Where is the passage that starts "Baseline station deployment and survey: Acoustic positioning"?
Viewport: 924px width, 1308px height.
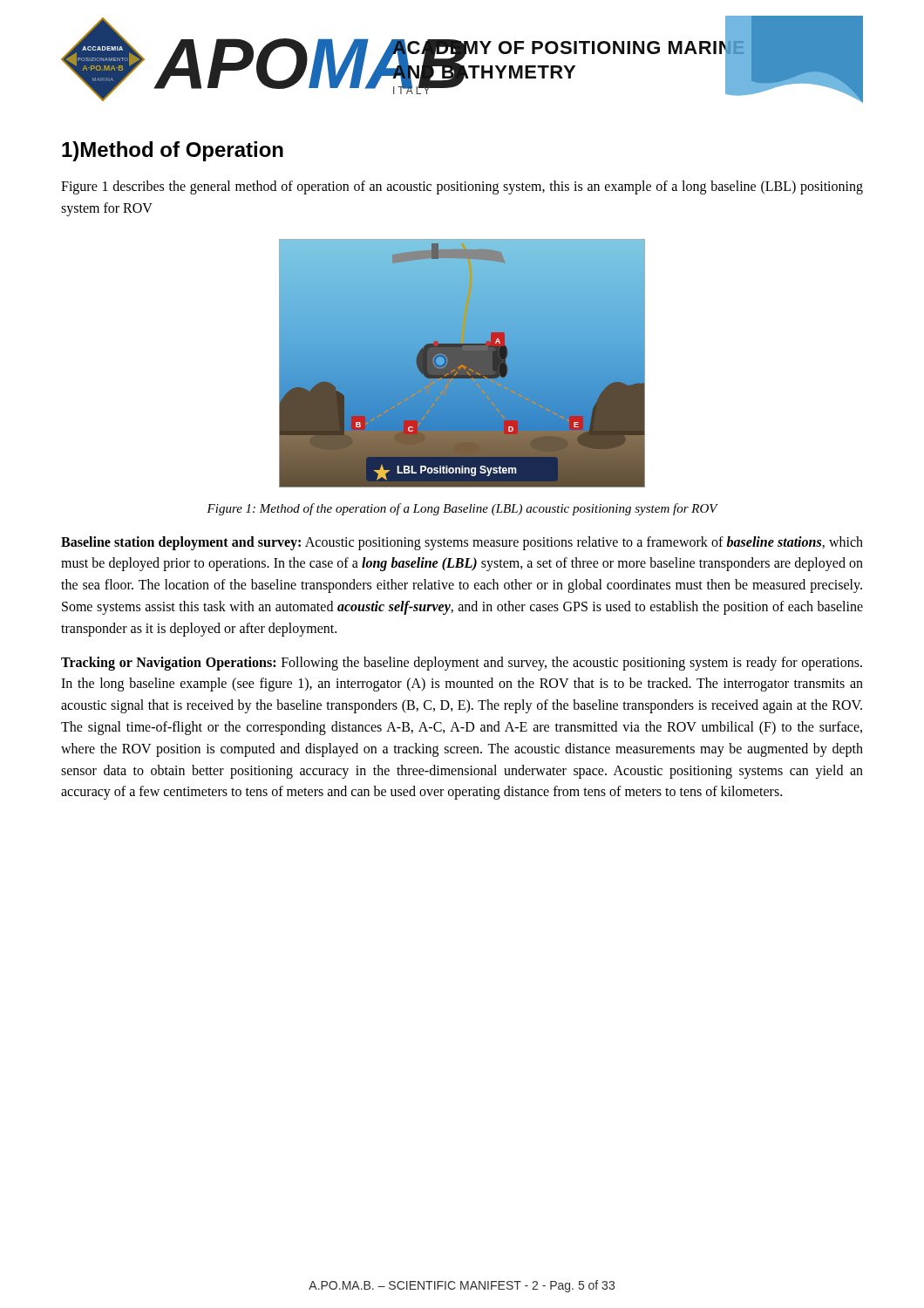[462, 585]
